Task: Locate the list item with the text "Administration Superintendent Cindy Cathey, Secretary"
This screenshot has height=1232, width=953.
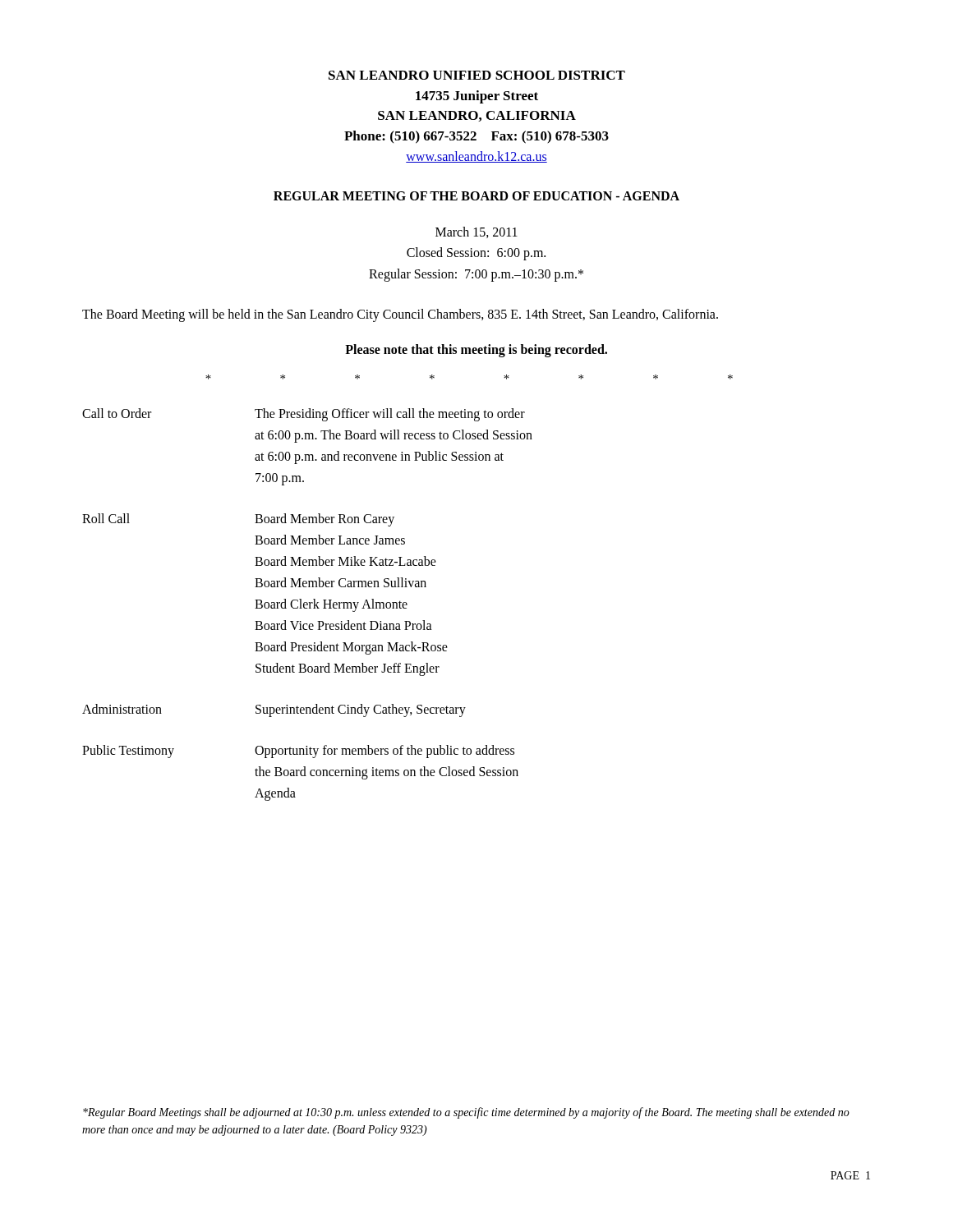Action: [476, 710]
